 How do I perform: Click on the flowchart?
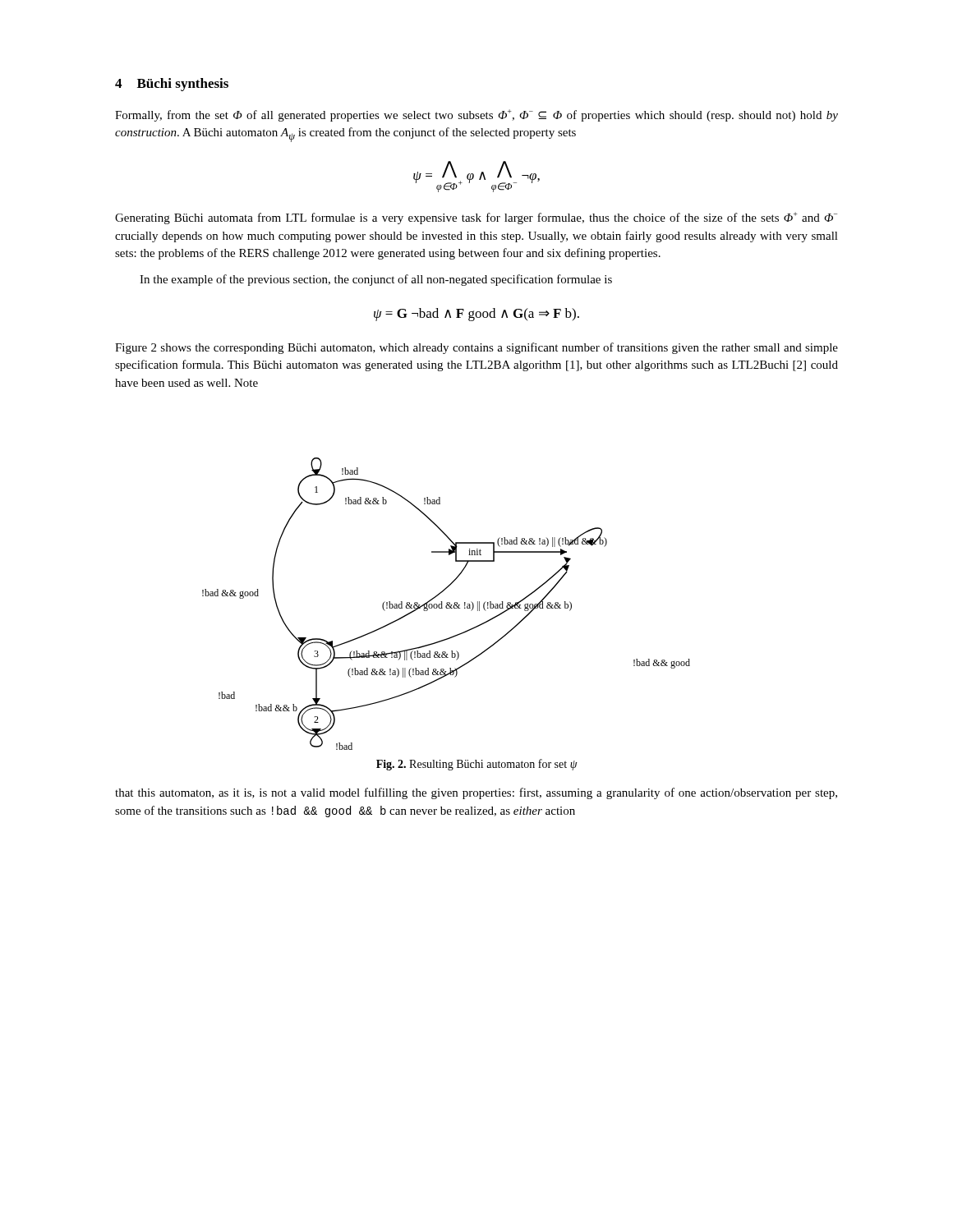click(x=476, y=582)
